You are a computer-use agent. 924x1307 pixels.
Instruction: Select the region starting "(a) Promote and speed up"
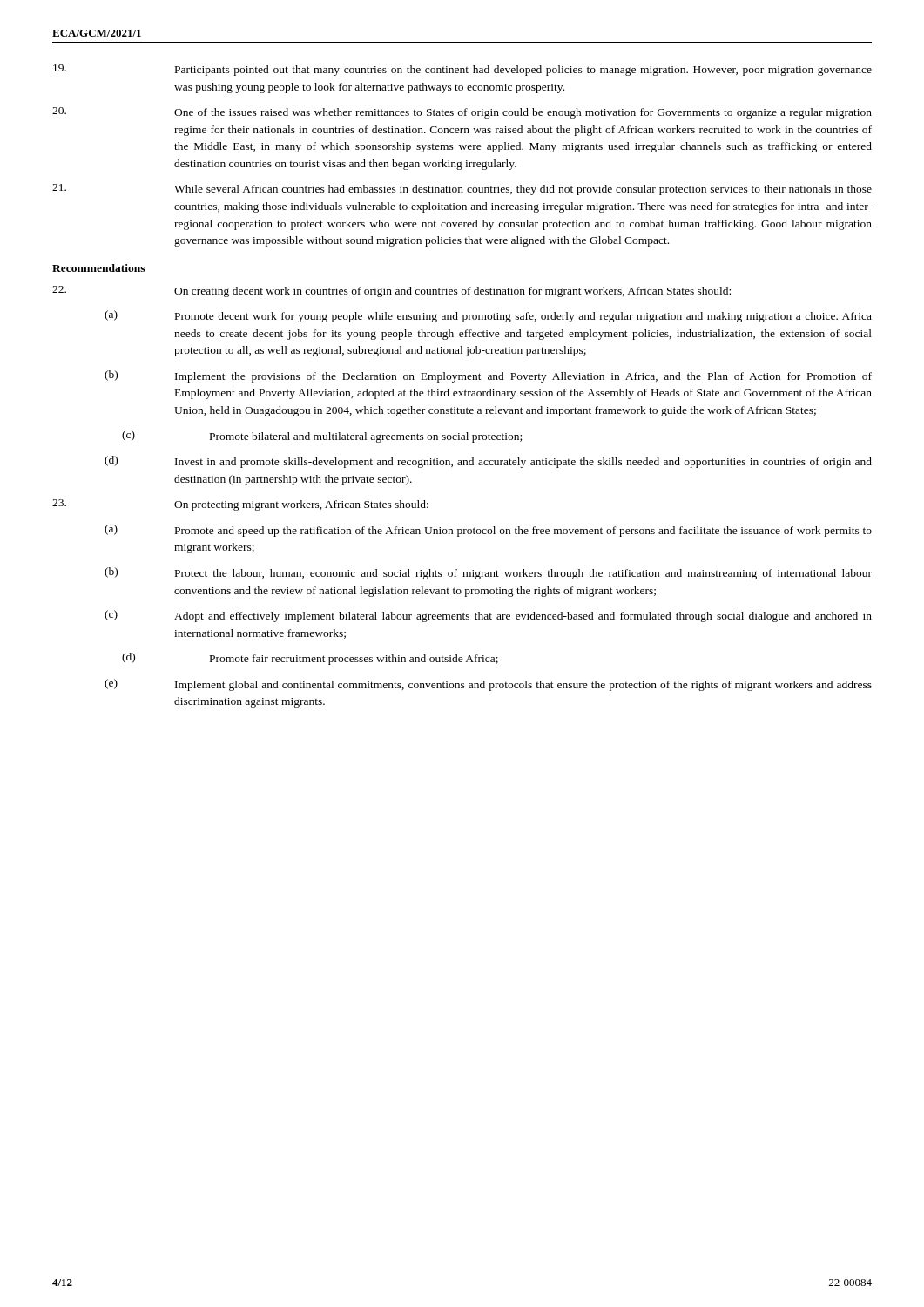coord(462,539)
